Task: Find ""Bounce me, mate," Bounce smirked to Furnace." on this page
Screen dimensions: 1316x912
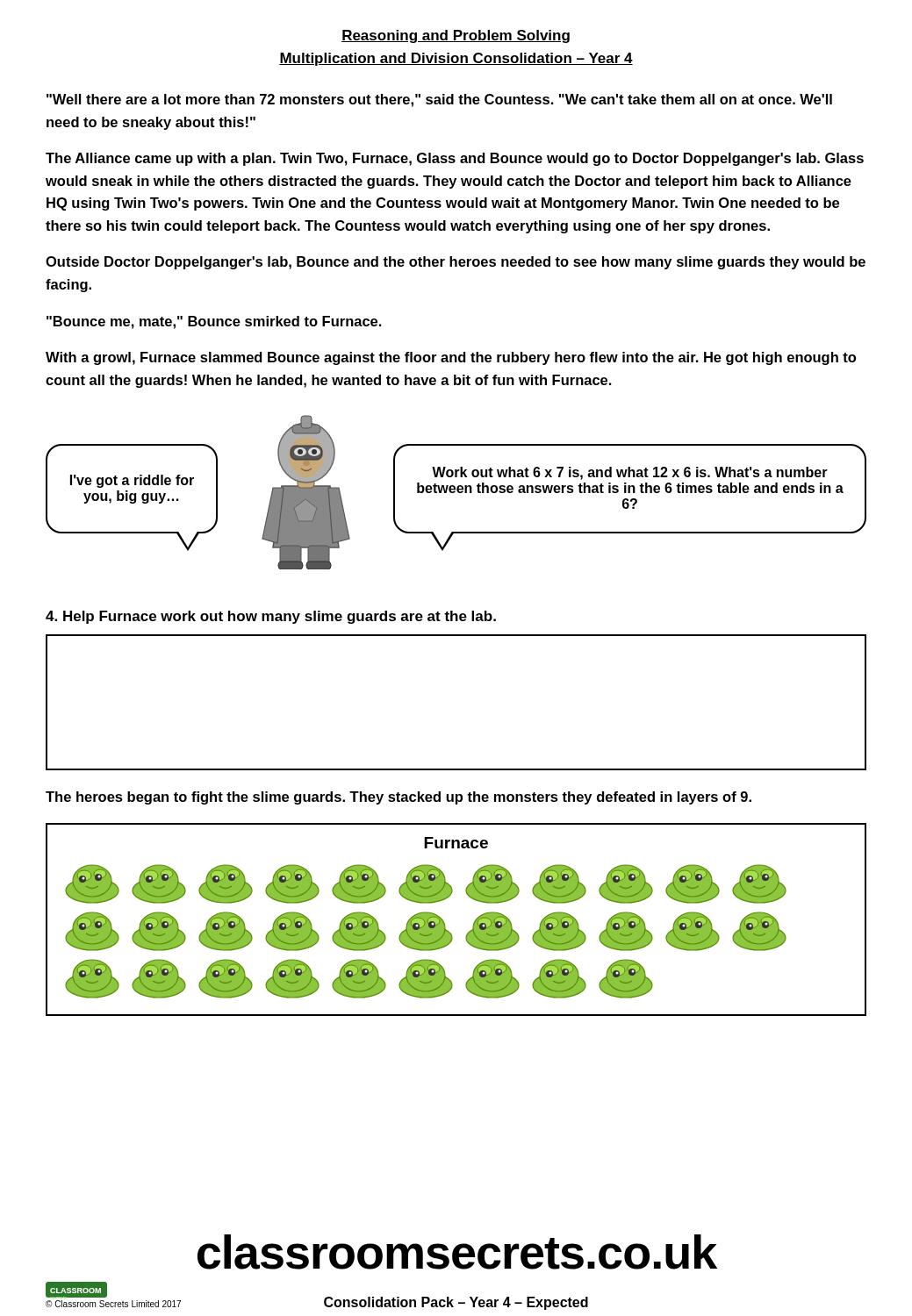Action: pyautogui.click(x=214, y=321)
